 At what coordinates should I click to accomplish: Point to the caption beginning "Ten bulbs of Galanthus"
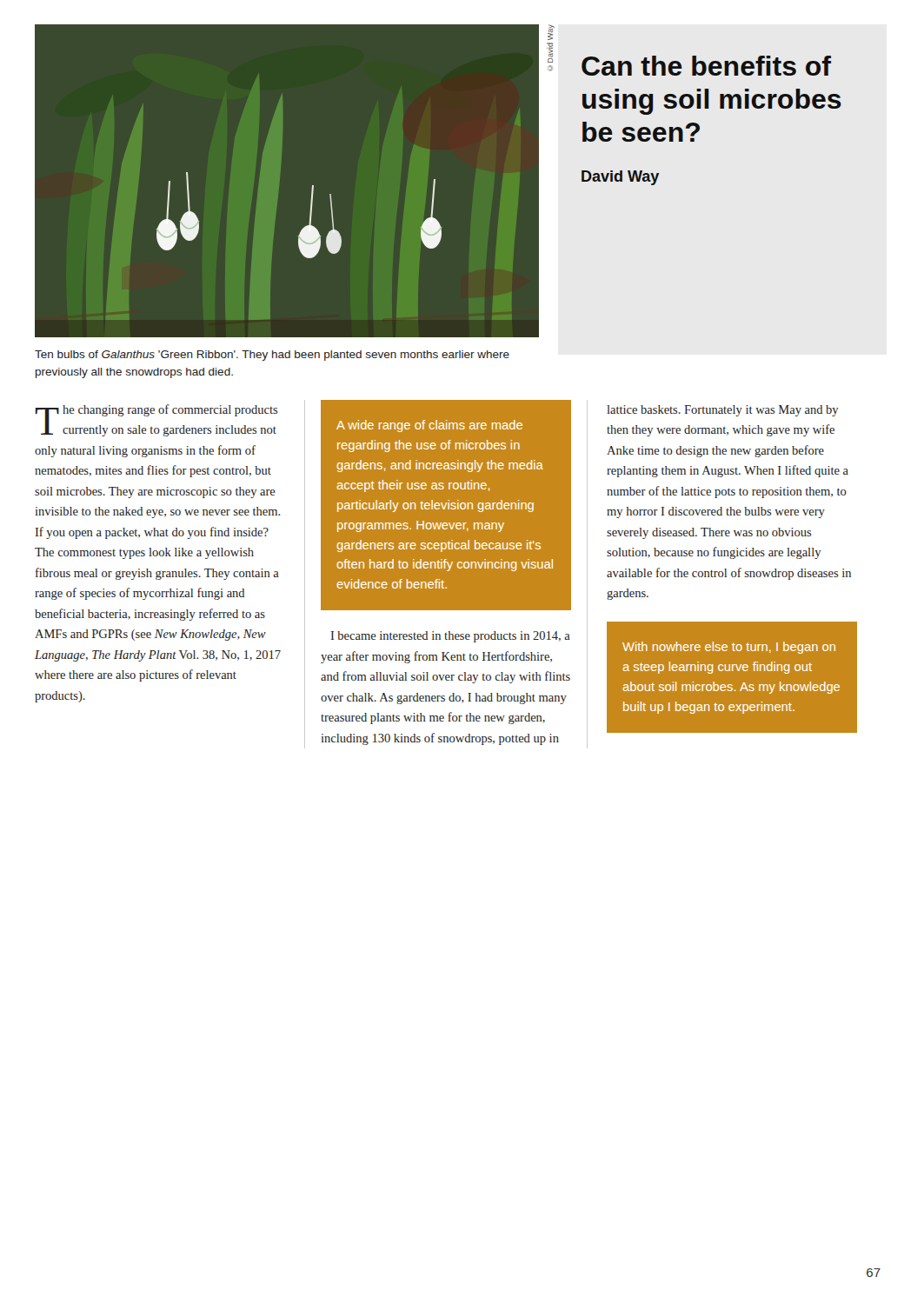click(x=286, y=363)
